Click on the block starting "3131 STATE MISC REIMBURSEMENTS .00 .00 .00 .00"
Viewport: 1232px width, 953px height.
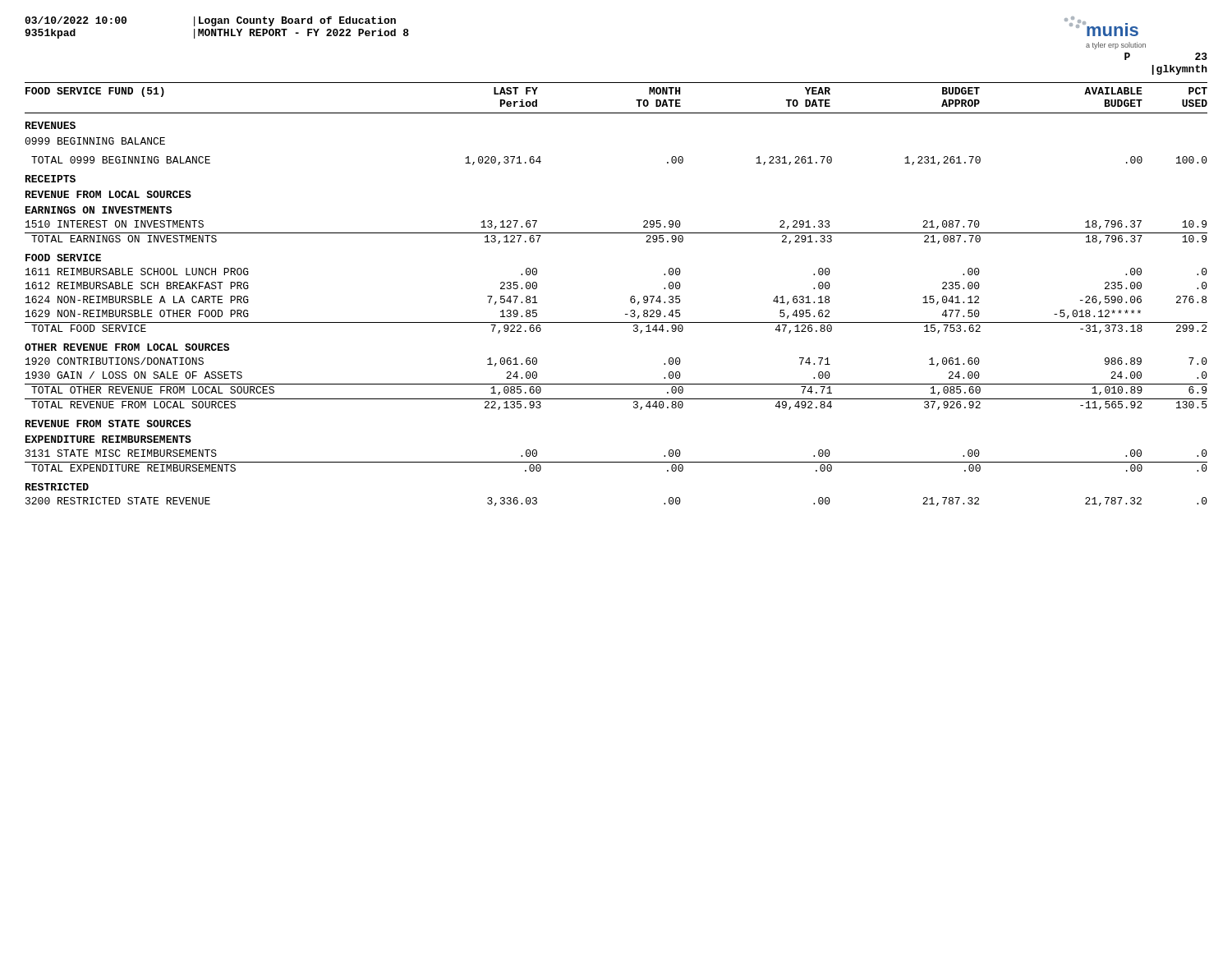(616, 454)
